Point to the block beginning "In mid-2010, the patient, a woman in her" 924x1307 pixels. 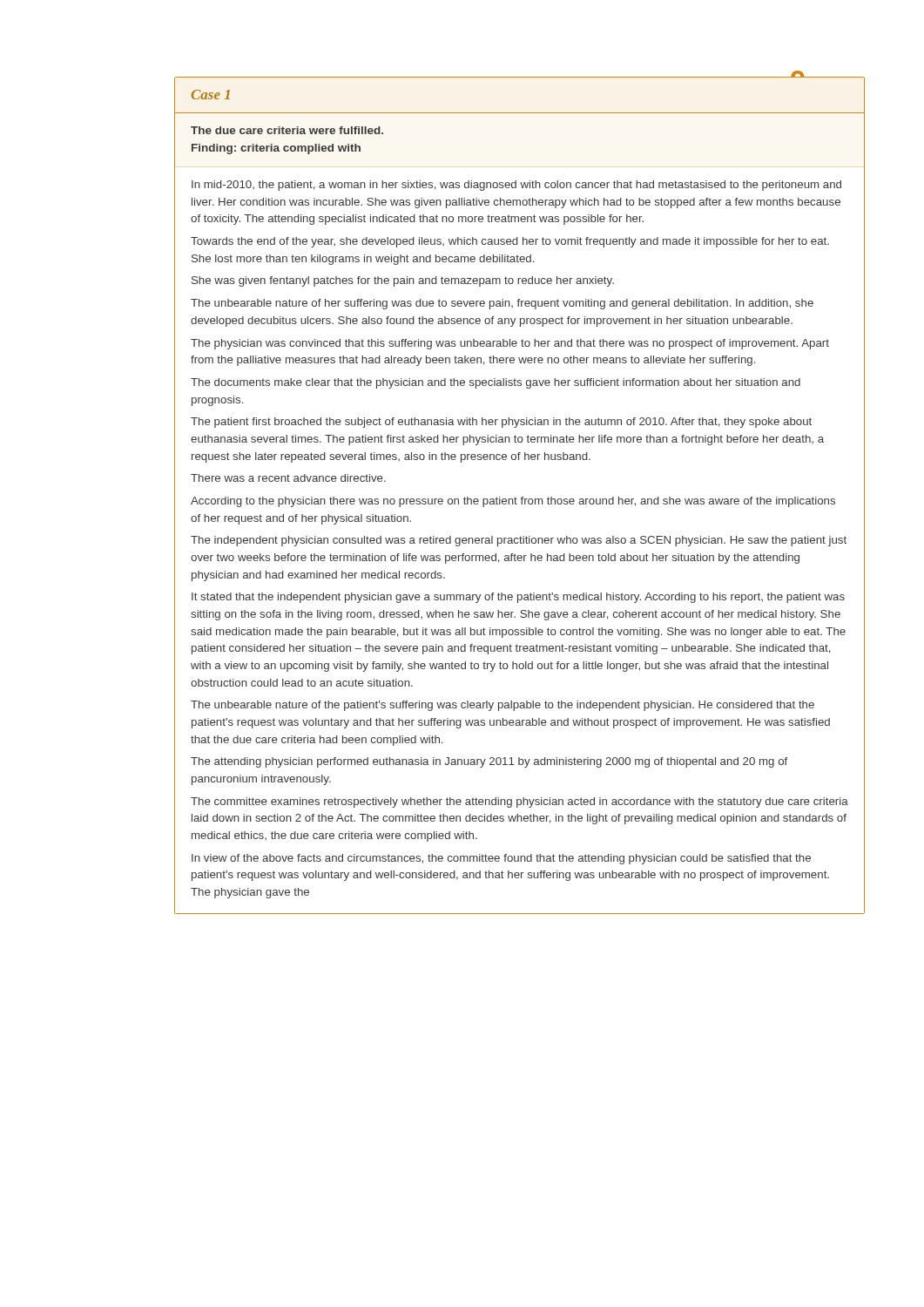[x=519, y=538]
